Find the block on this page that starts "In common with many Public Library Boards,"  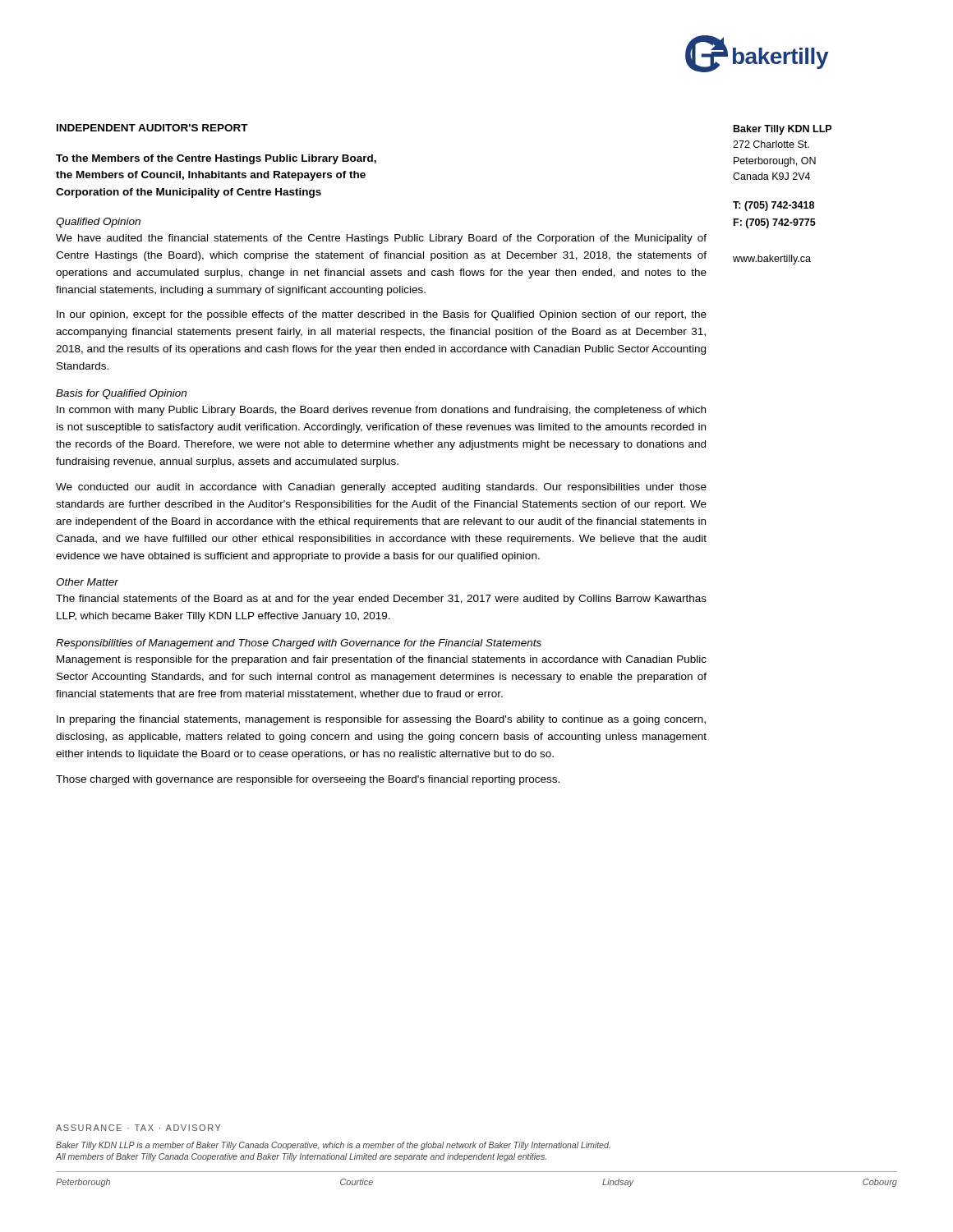pyautogui.click(x=381, y=435)
